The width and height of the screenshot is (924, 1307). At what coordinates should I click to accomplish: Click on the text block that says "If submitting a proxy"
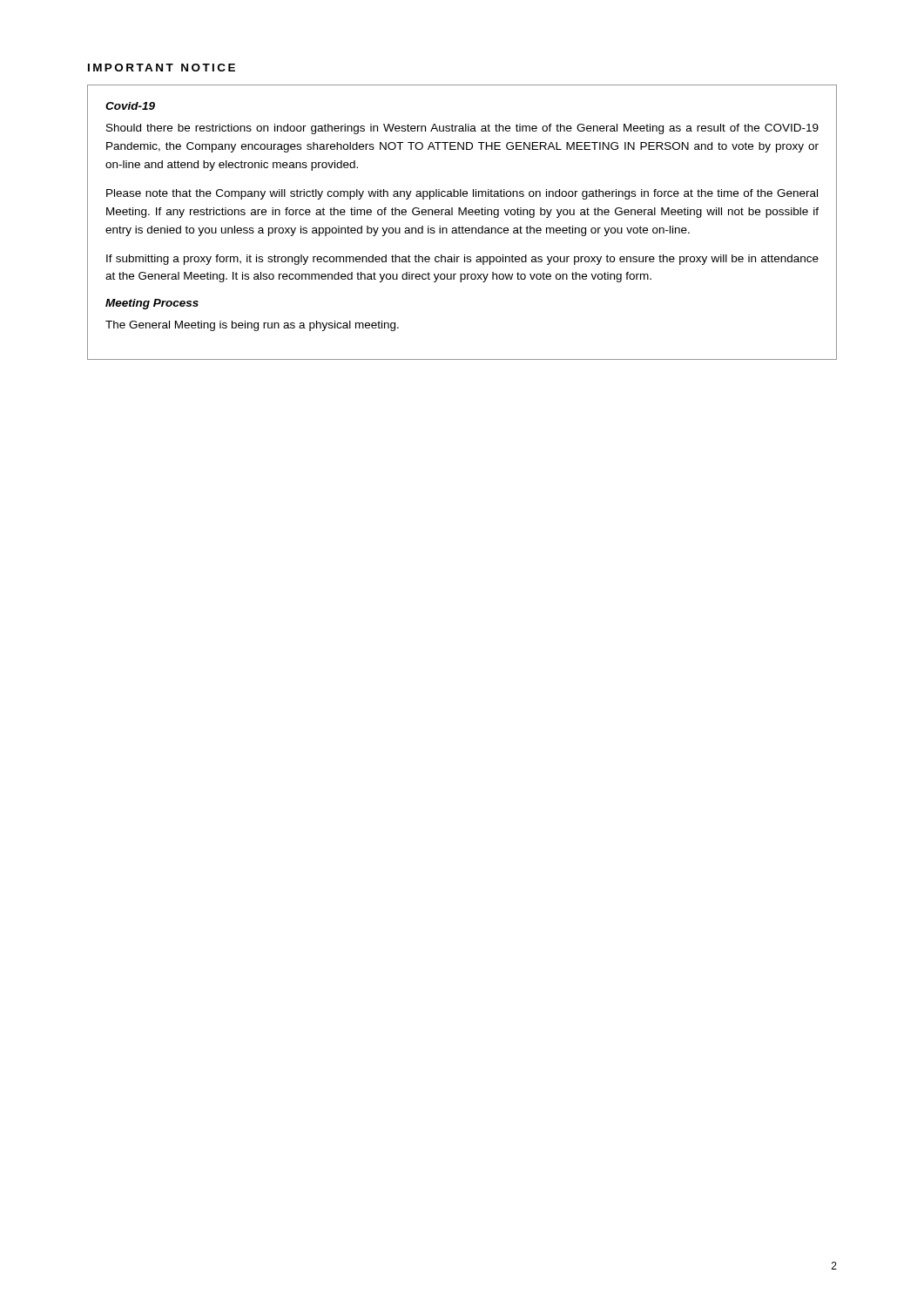click(462, 267)
